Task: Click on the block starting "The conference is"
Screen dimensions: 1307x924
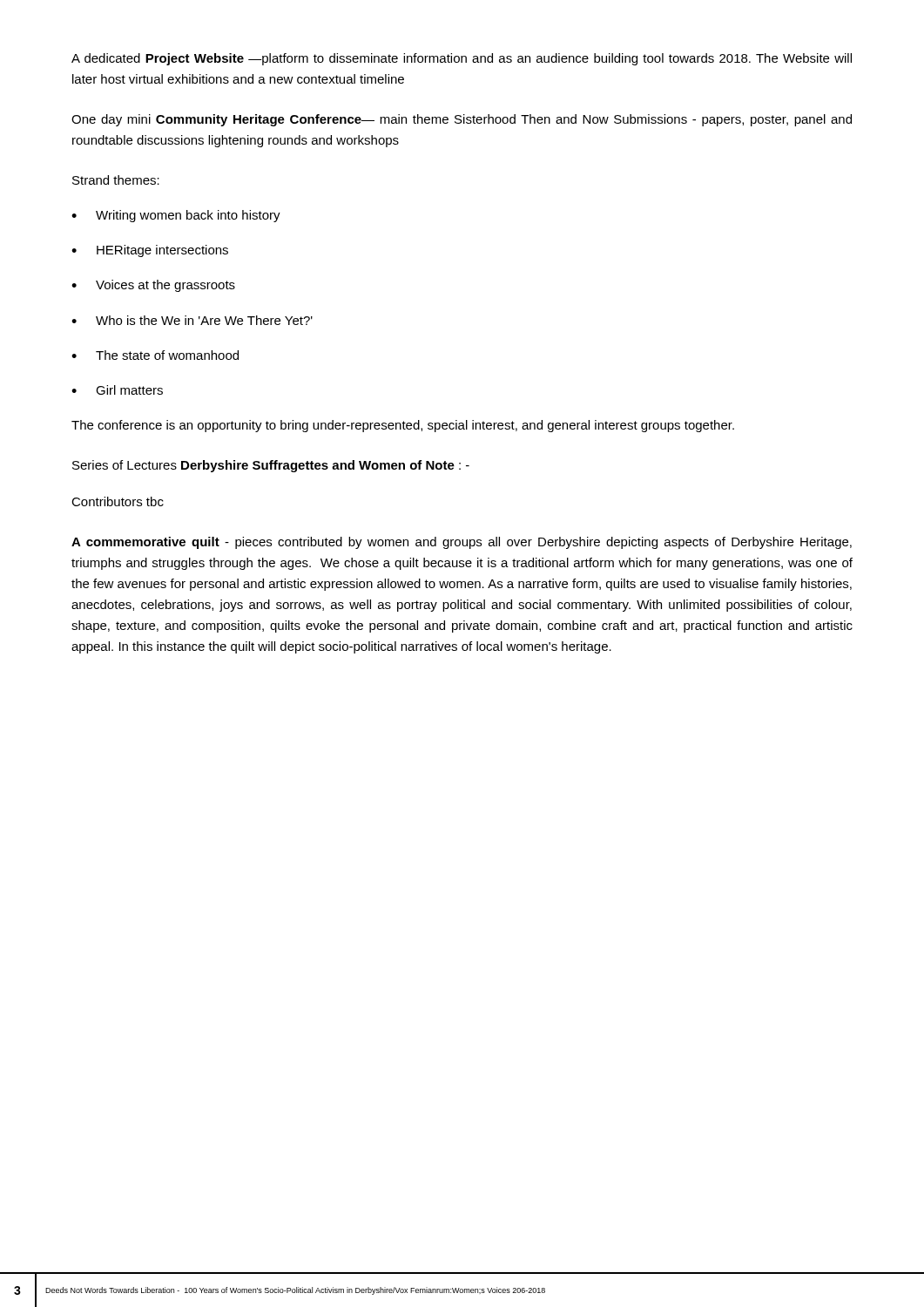Action: coord(403,425)
